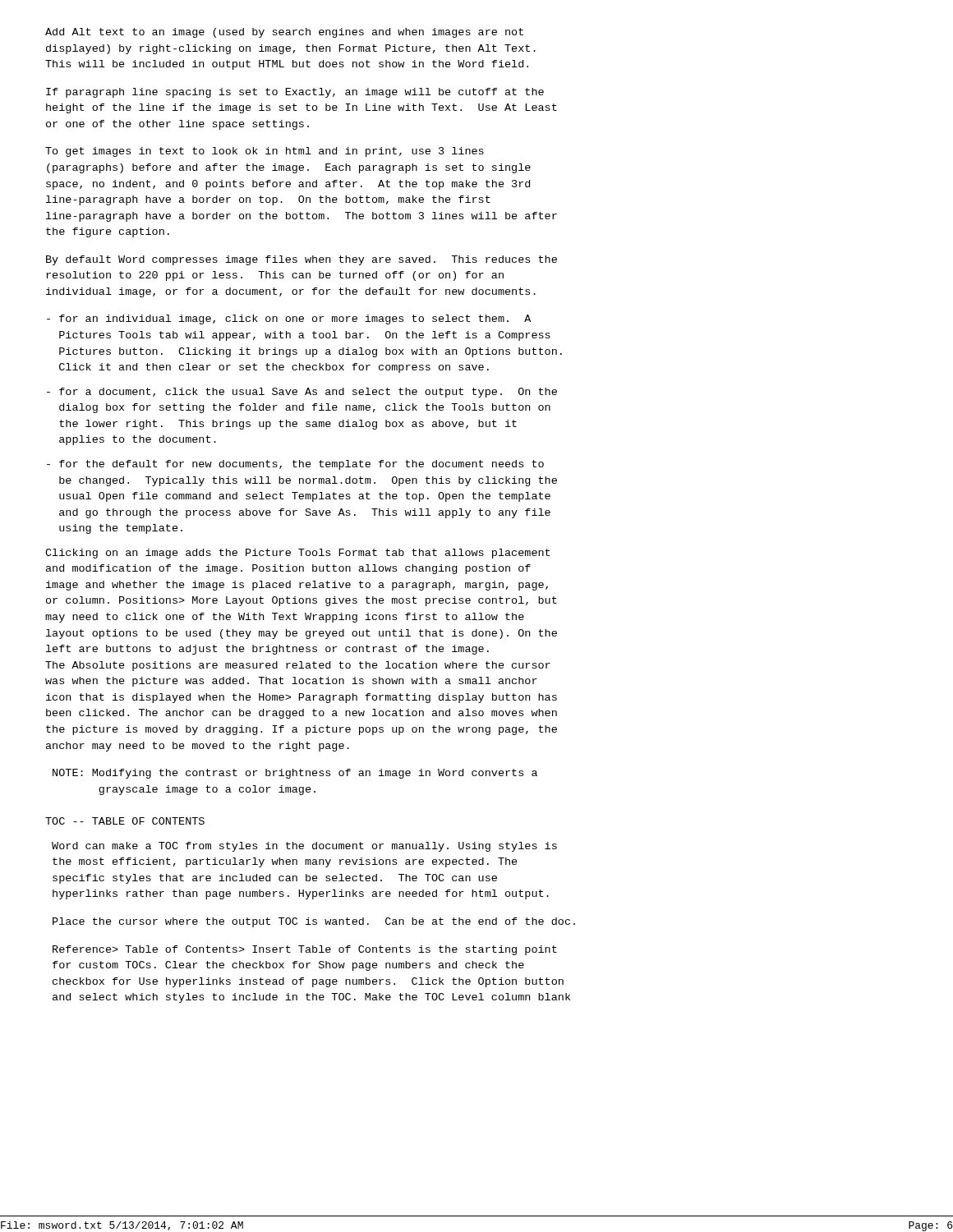Point to the block beginning "Word can make a TOC from styles in"

(301, 870)
